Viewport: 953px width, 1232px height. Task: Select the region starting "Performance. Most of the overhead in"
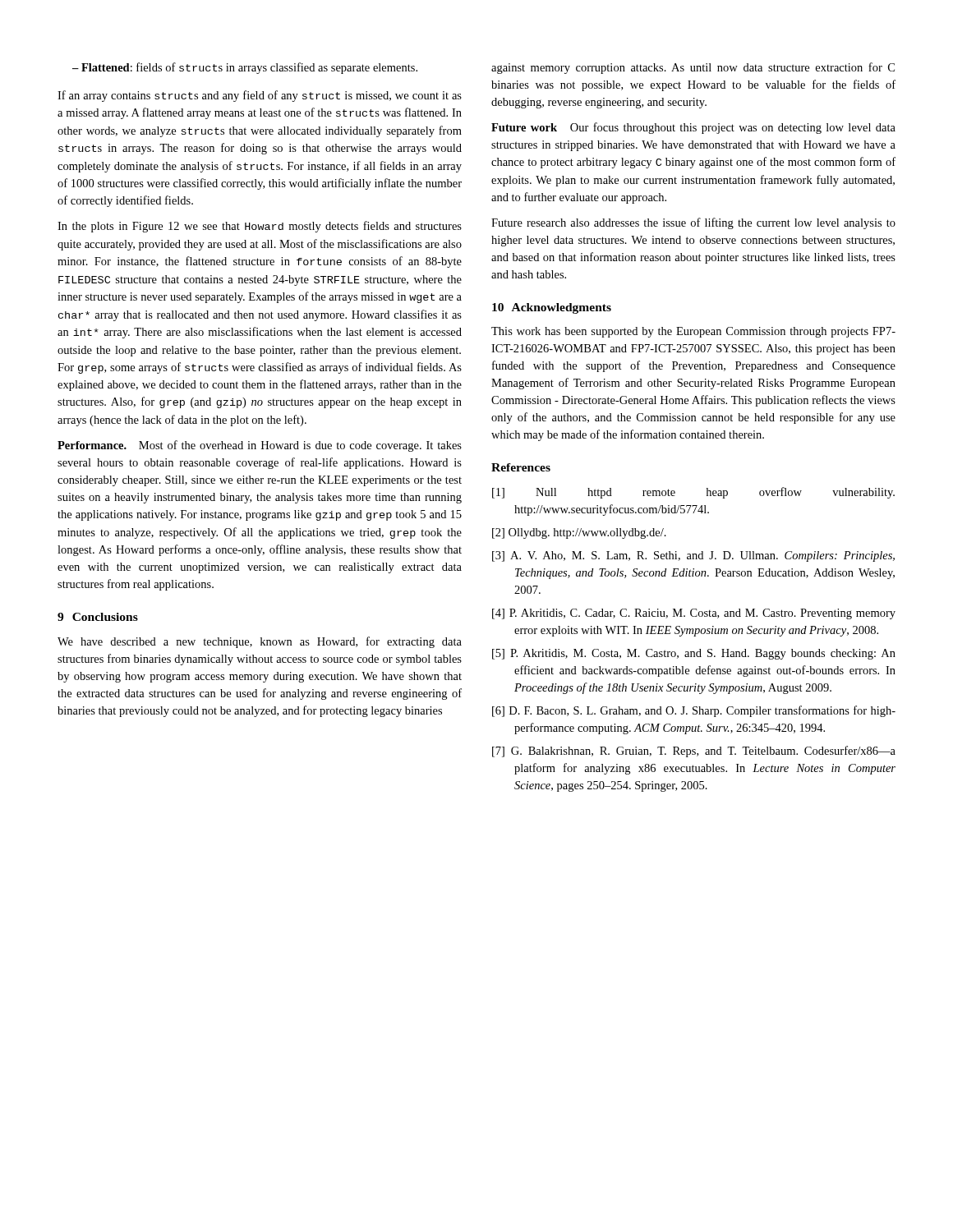coord(260,515)
